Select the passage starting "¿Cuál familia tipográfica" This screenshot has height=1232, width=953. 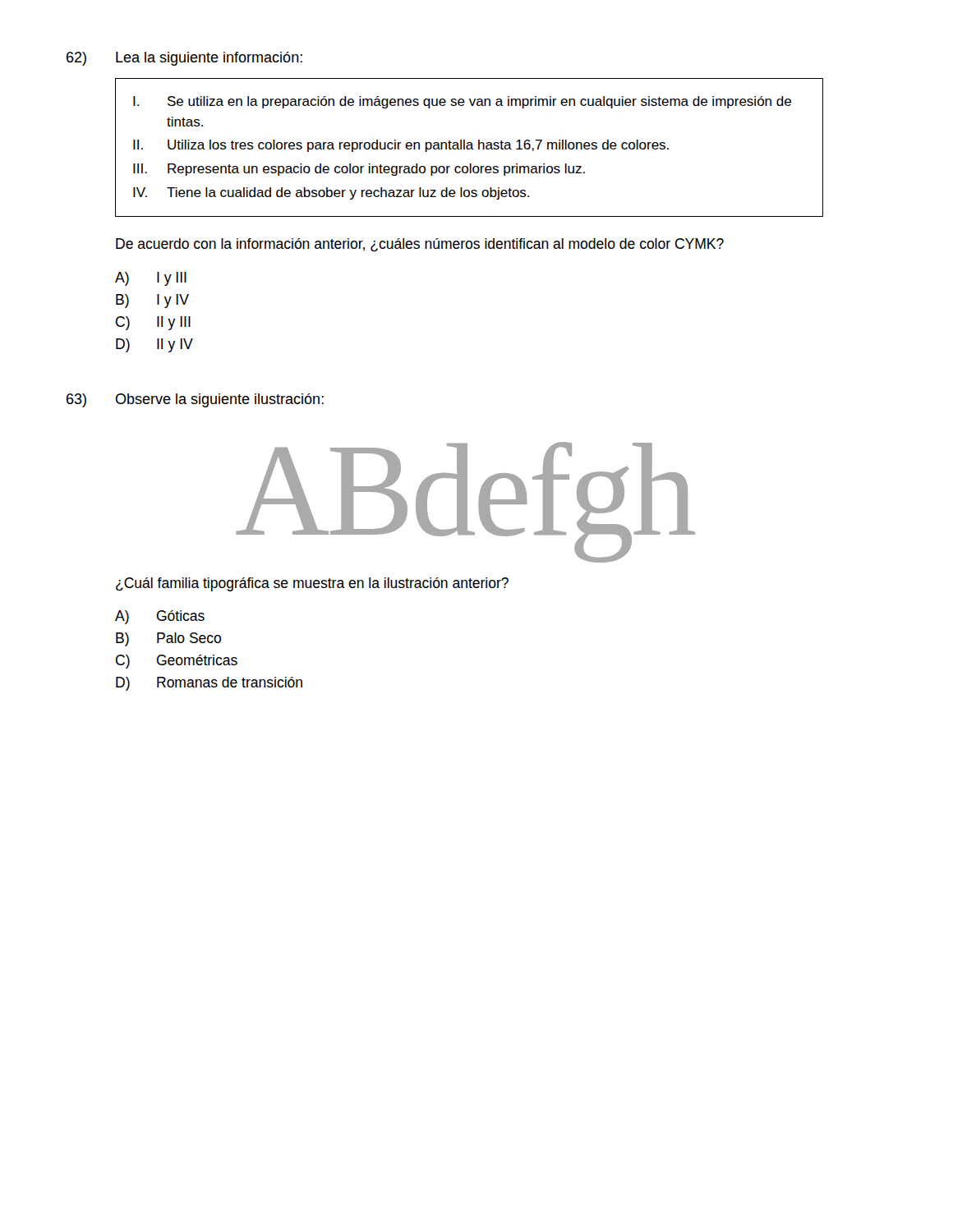[312, 584]
